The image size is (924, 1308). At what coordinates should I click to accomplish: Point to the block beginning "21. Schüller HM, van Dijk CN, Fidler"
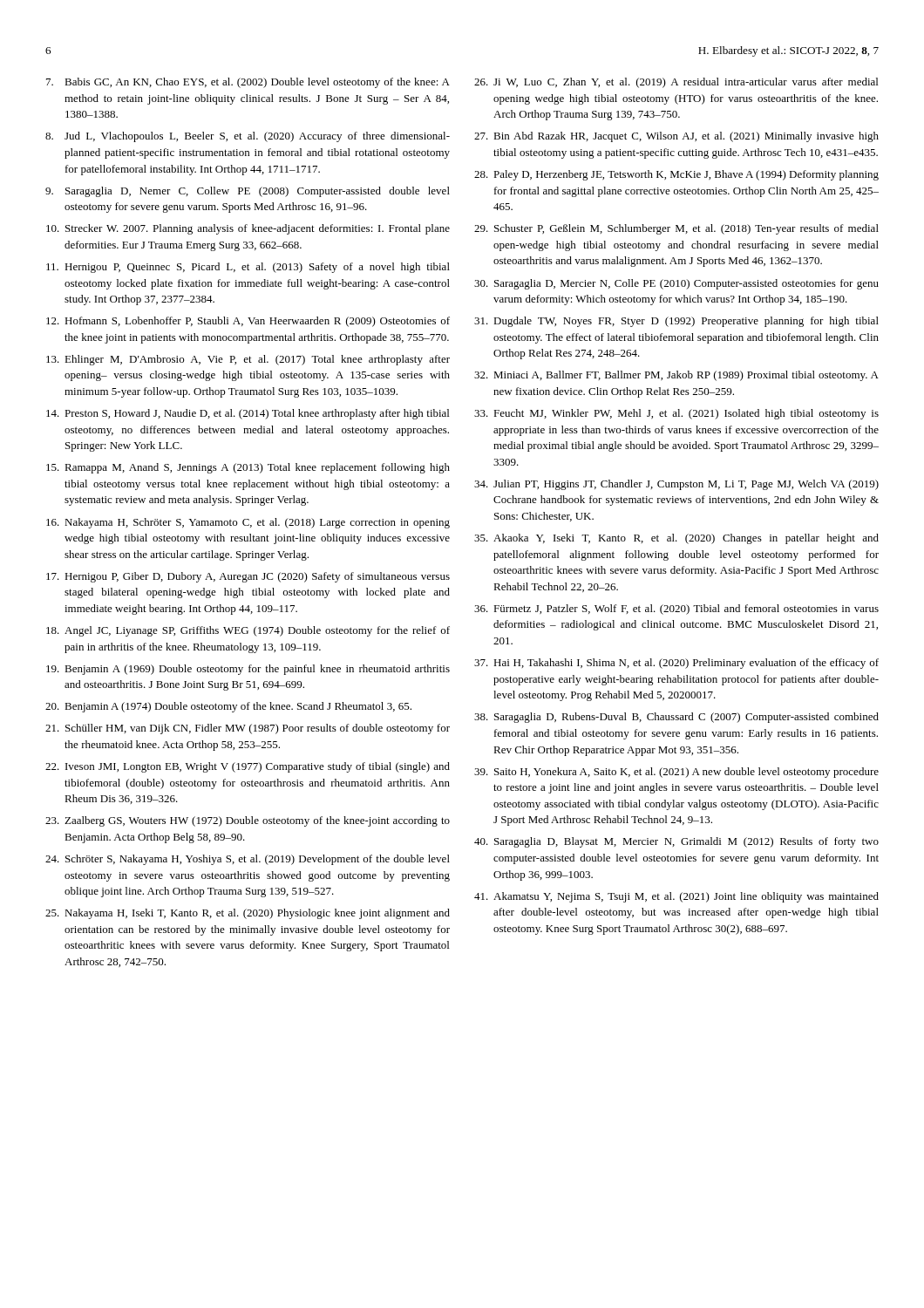point(248,737)
